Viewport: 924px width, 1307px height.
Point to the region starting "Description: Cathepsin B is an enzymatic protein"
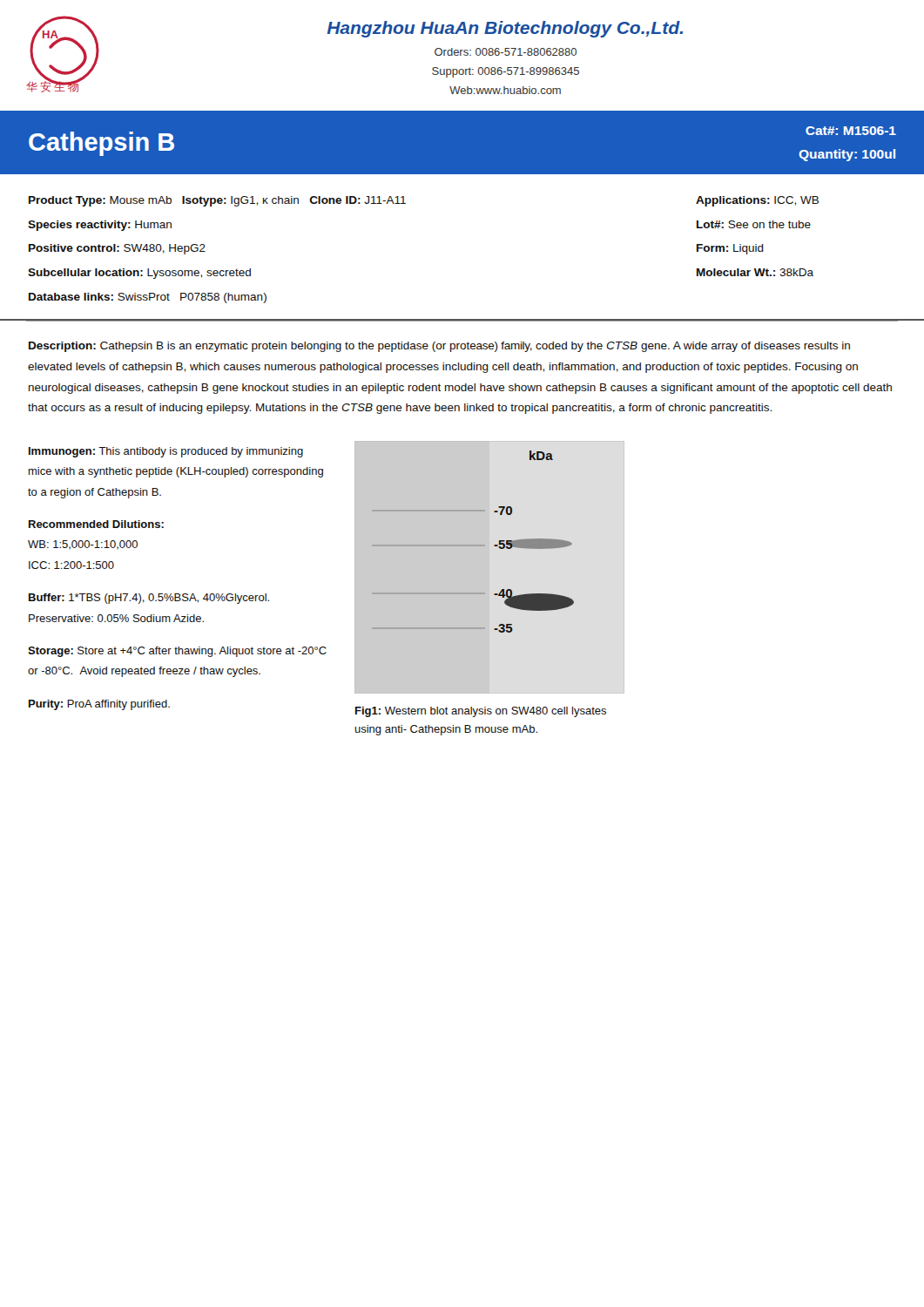pyautogui.click(x=460, y=377)
